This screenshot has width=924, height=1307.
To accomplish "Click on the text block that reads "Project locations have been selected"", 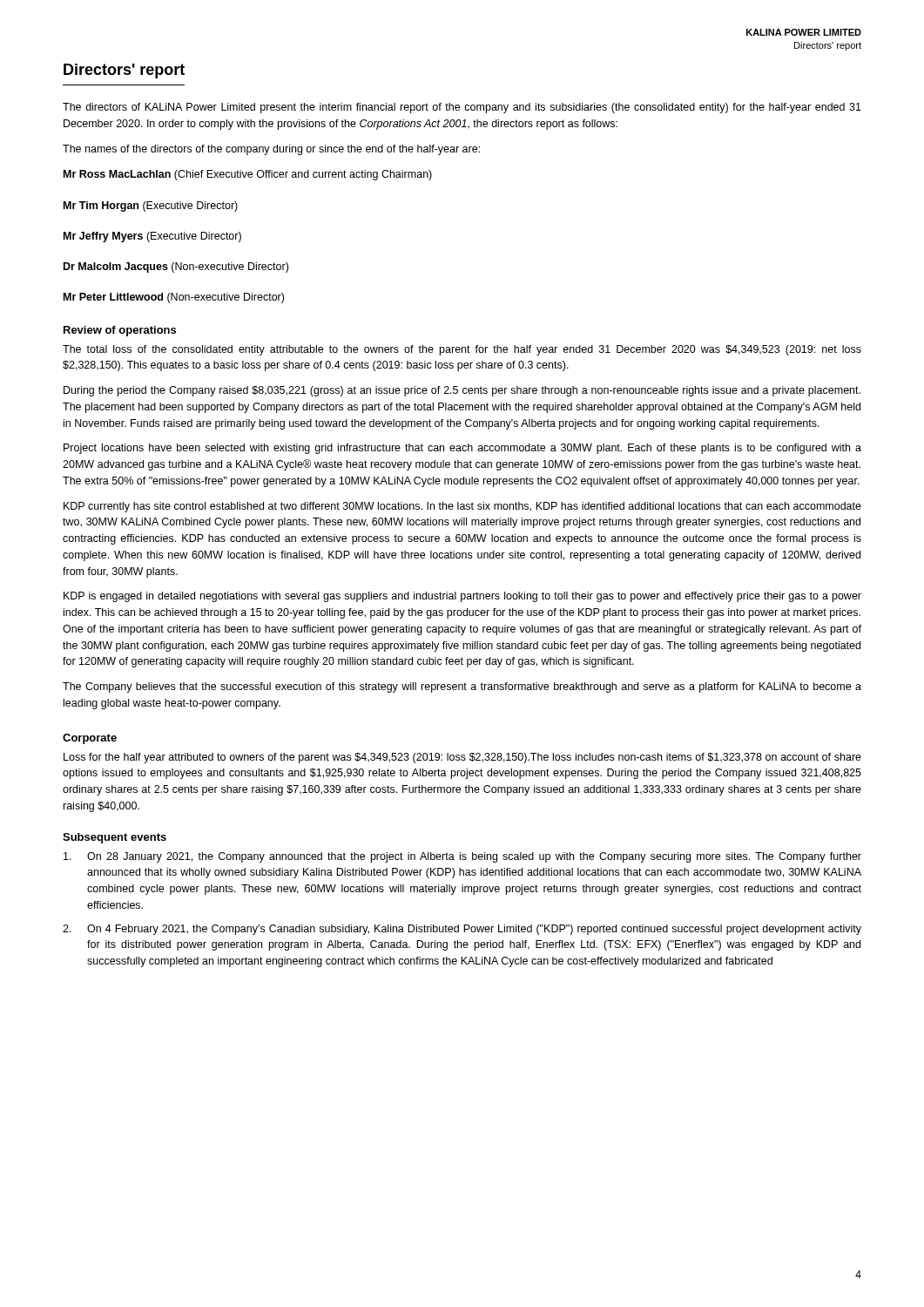I will [462, 464].
